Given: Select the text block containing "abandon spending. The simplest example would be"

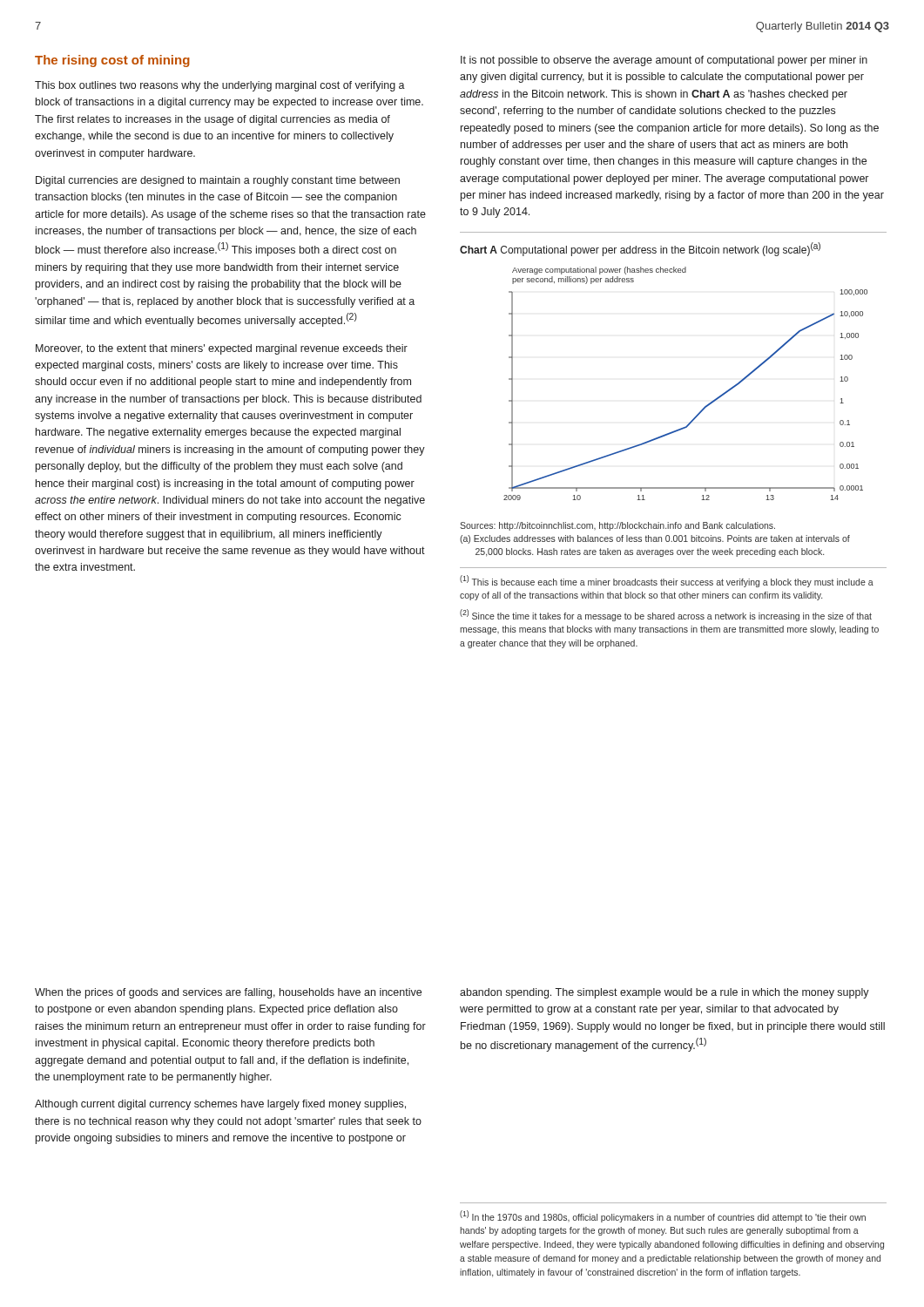Looking at the screenshot, I should (x=672, y=1019).
